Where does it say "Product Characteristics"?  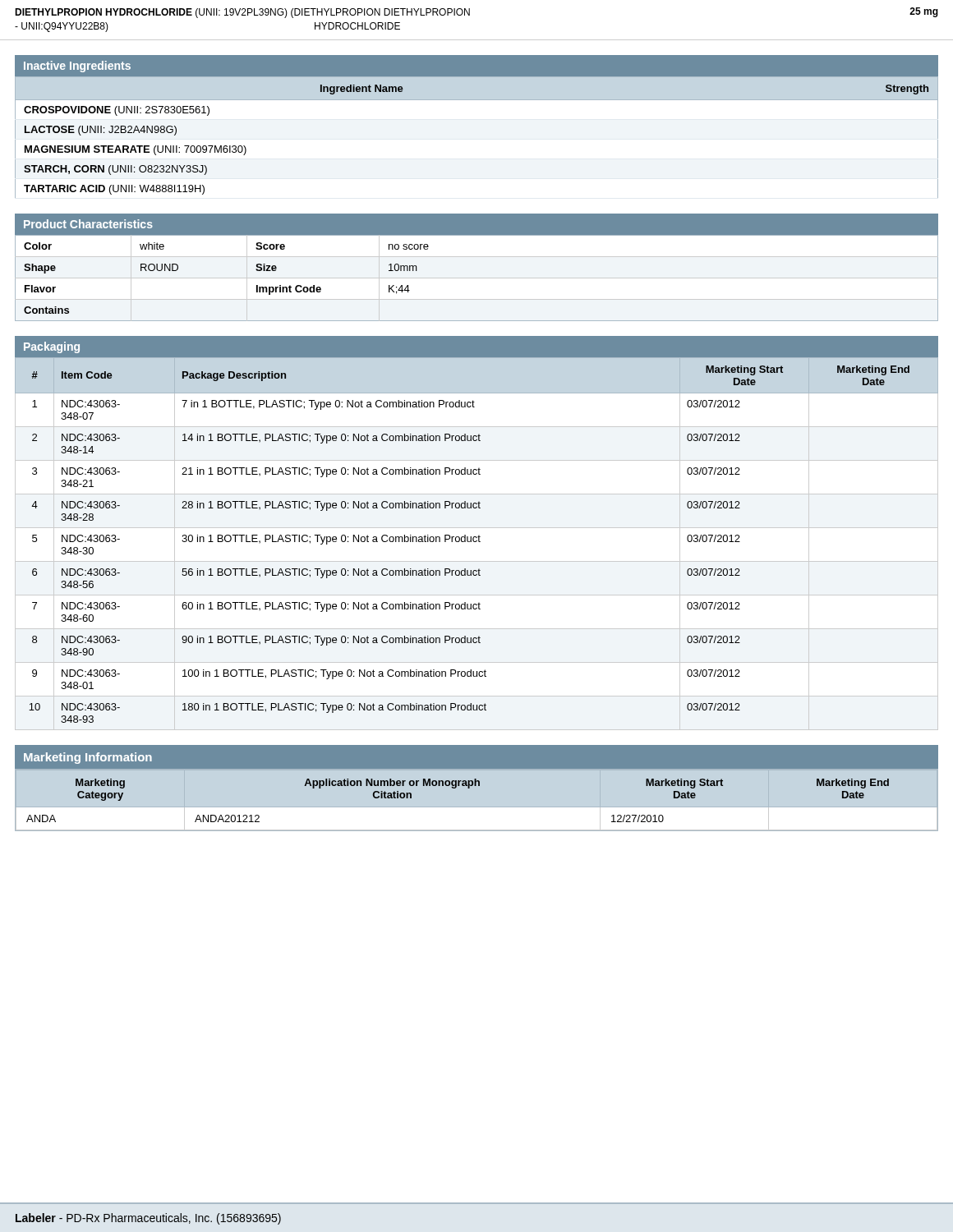click(x=88, y=224)
